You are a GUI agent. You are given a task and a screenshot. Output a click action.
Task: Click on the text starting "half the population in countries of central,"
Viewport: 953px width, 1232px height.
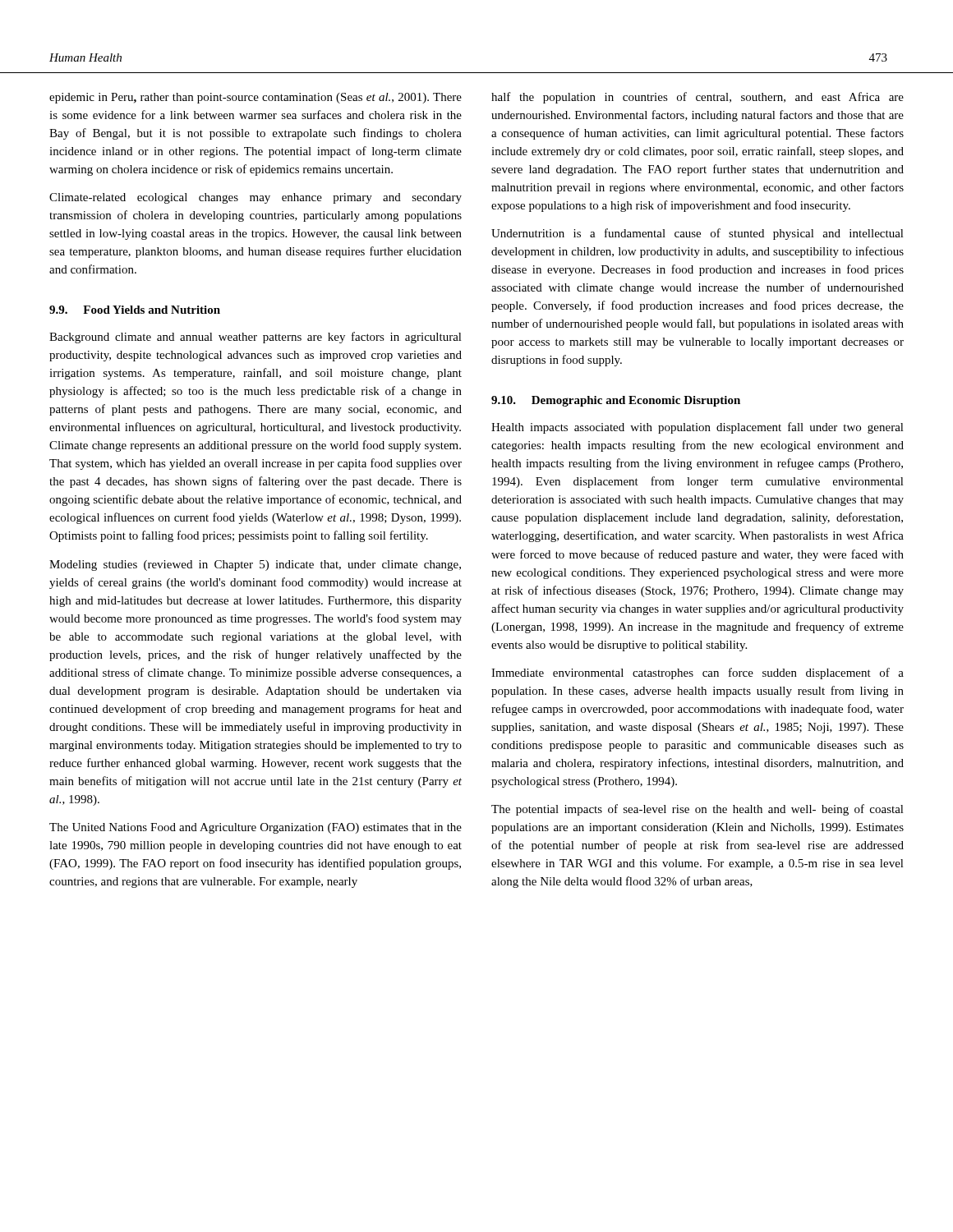(x=698, y=151)
